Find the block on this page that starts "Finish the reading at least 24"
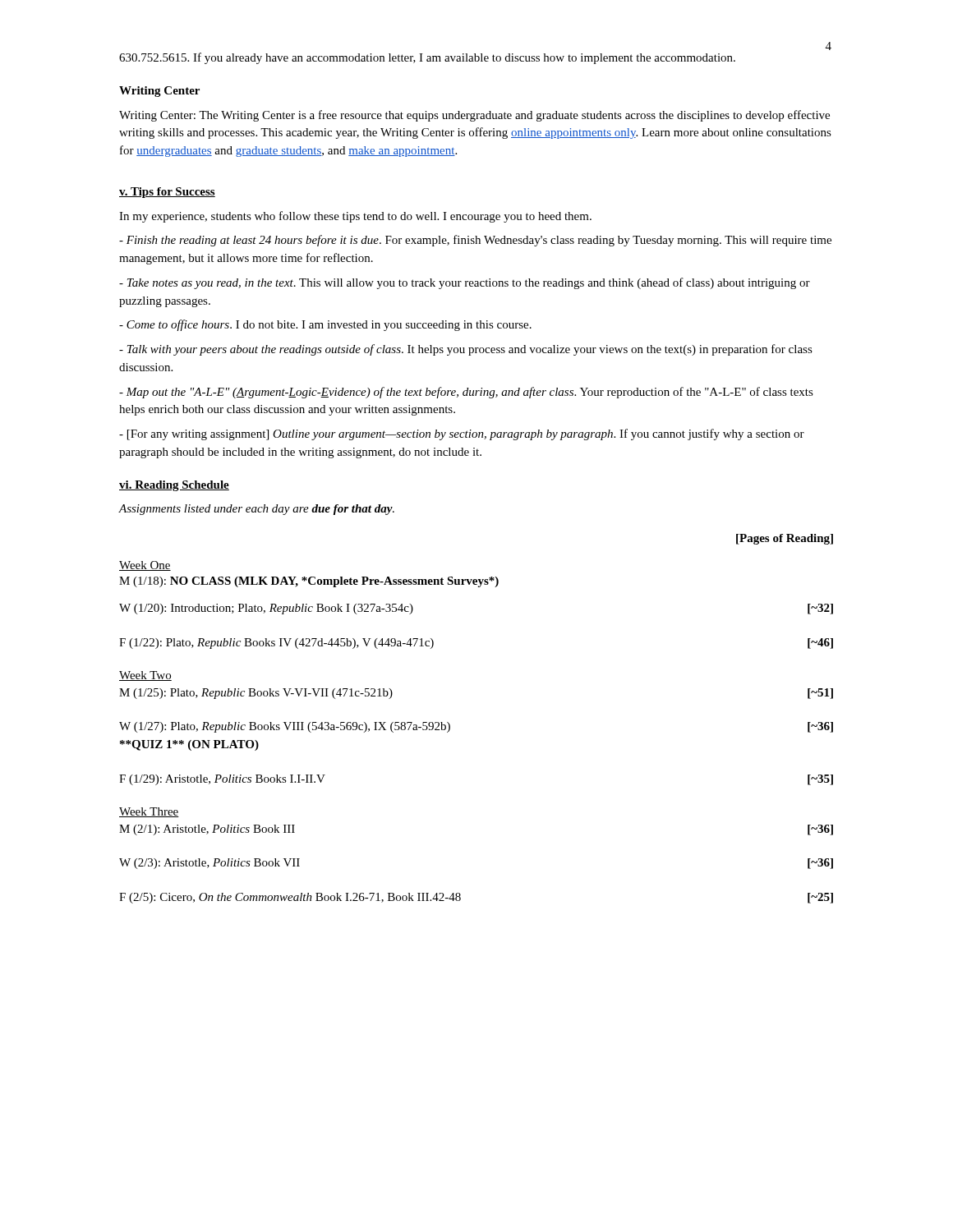 pos(476,250)
